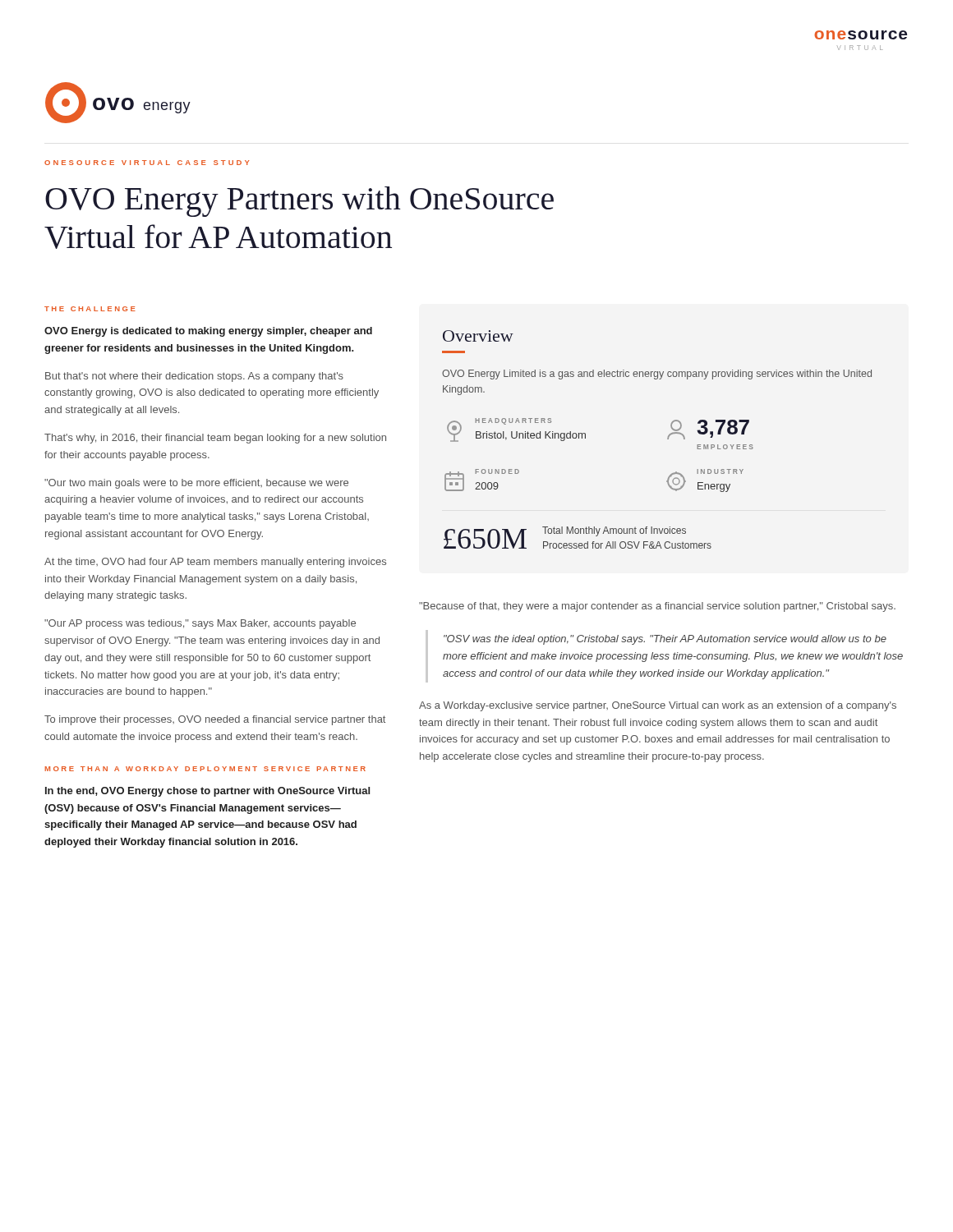Select the passage starting "To improve their processes, OVO"
This screenshot has height=1232, width=953.
coord(215,728)
